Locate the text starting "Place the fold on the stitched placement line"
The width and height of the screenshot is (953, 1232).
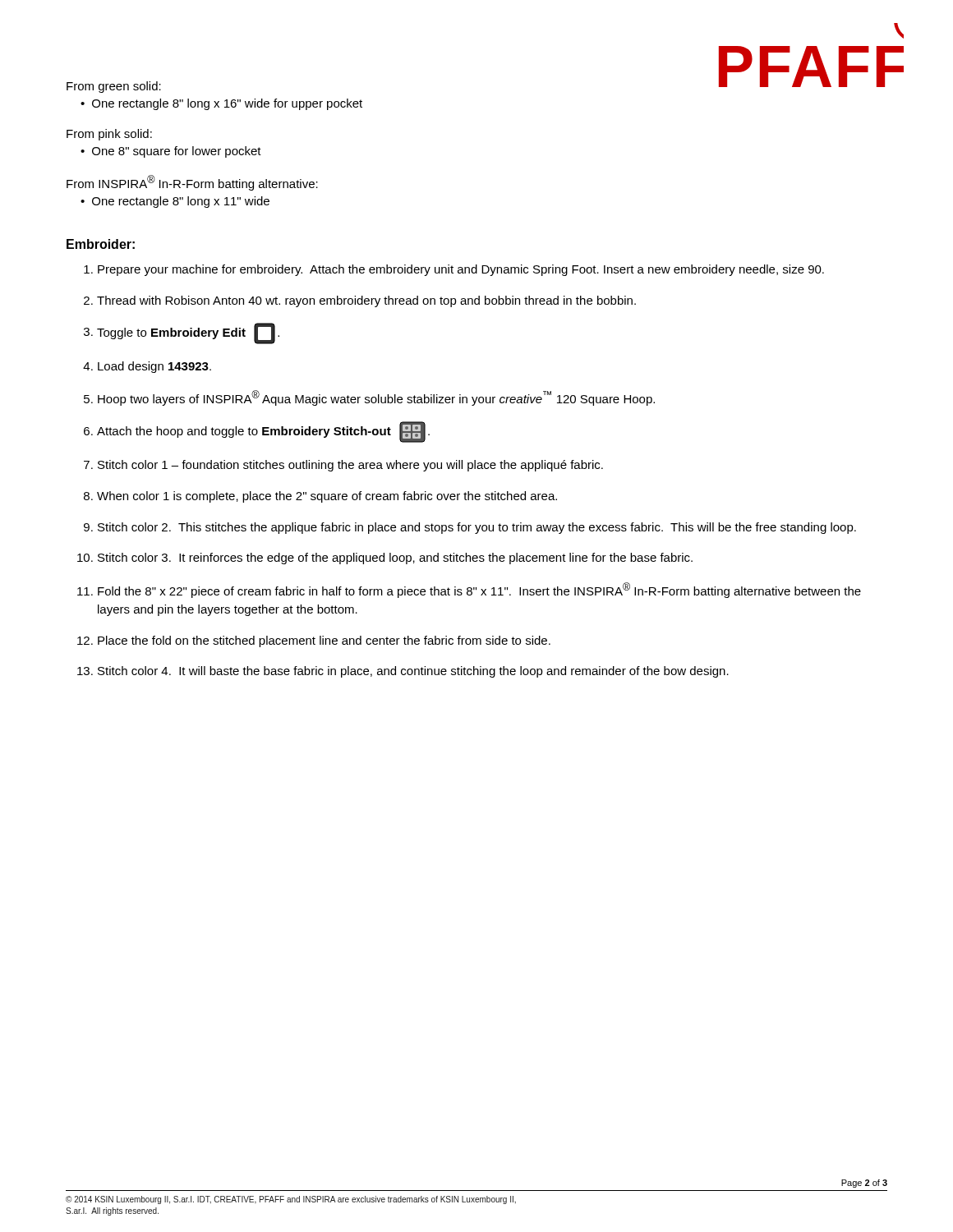pyautogui.click(x=324, y=640)
